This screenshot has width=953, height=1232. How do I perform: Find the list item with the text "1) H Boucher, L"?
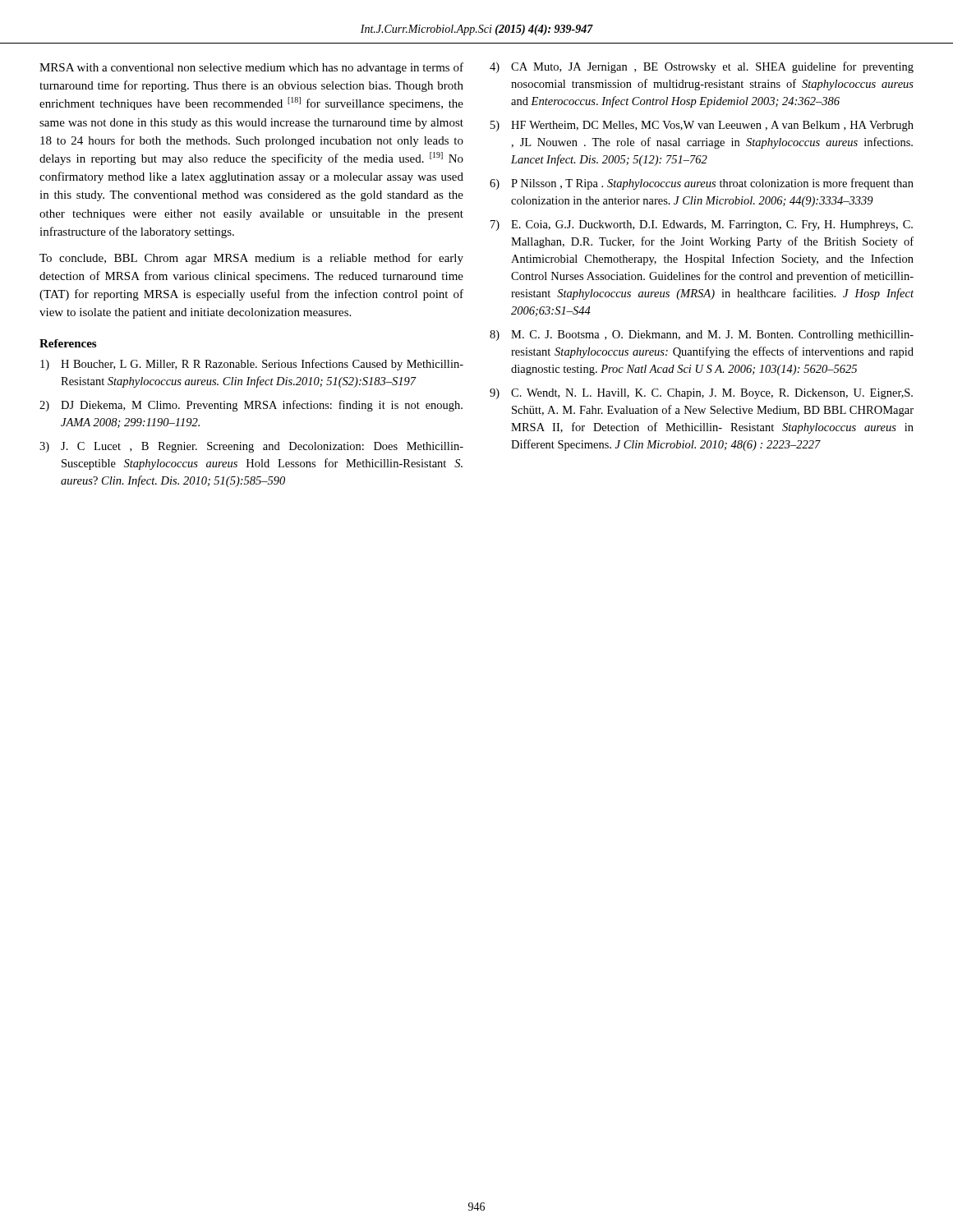(251, 373)
